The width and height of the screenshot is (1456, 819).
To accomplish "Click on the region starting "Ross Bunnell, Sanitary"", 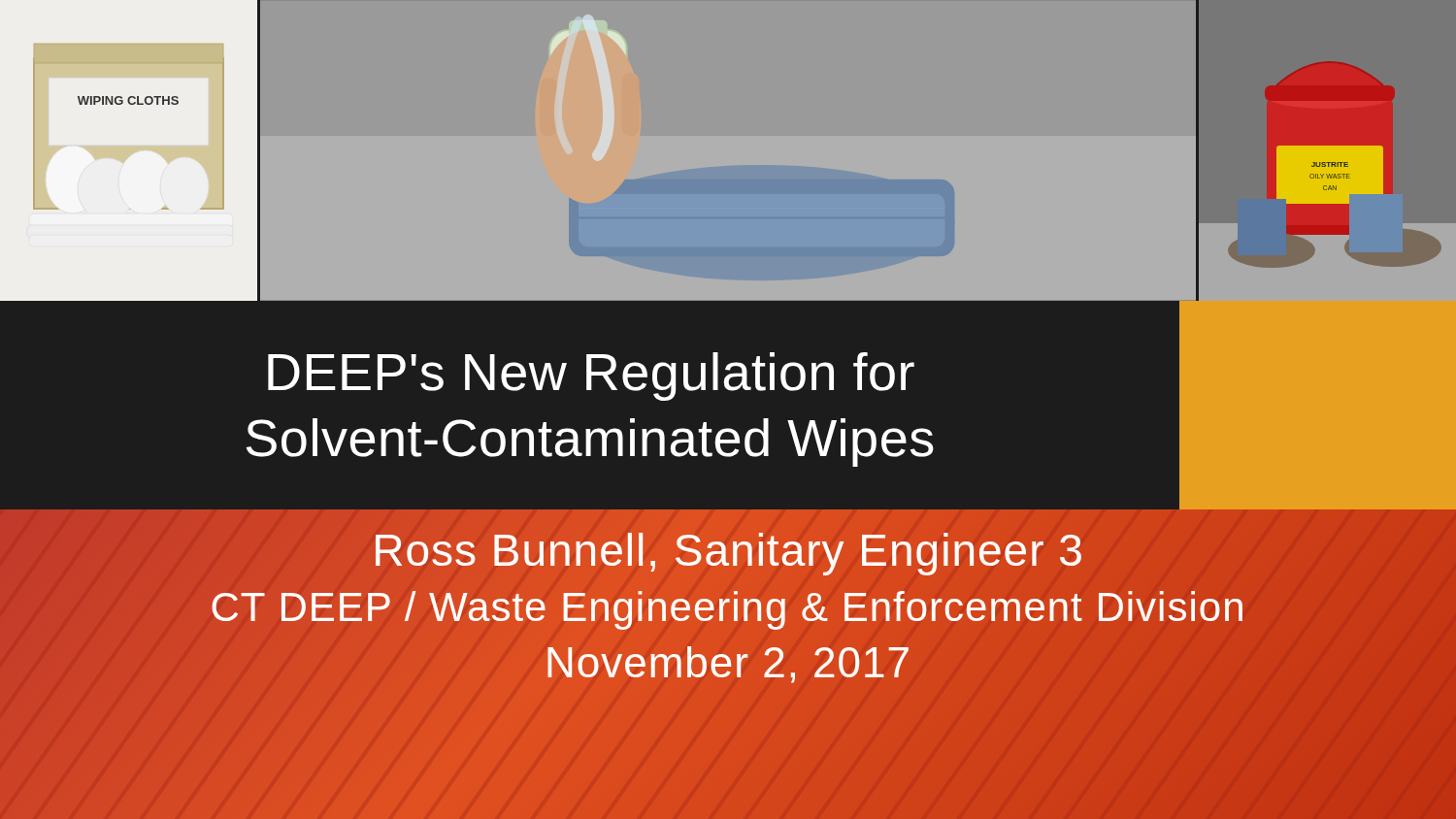I will point(728,550).
